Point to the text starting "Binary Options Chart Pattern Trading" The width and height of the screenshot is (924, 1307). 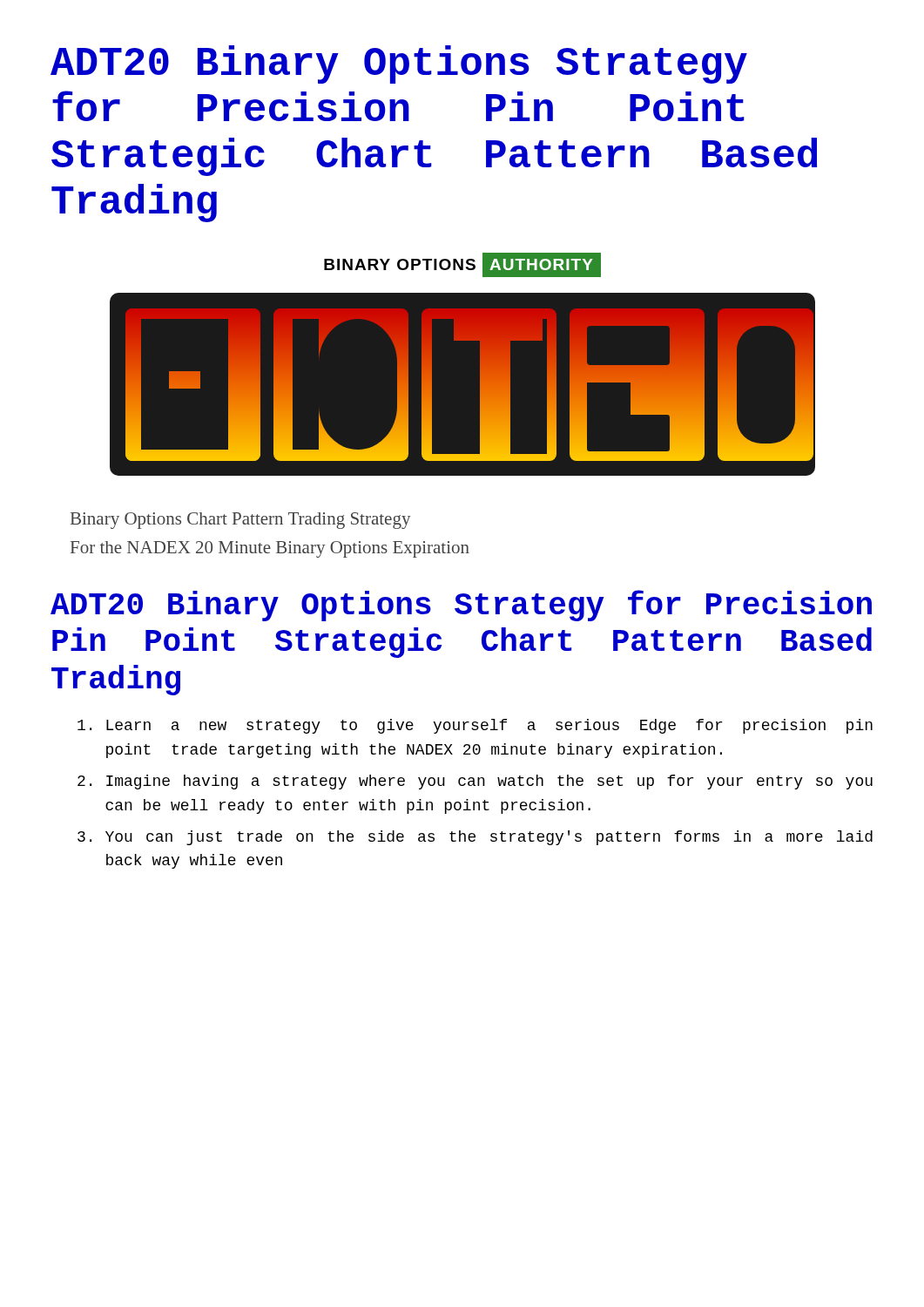click(240, 521)
